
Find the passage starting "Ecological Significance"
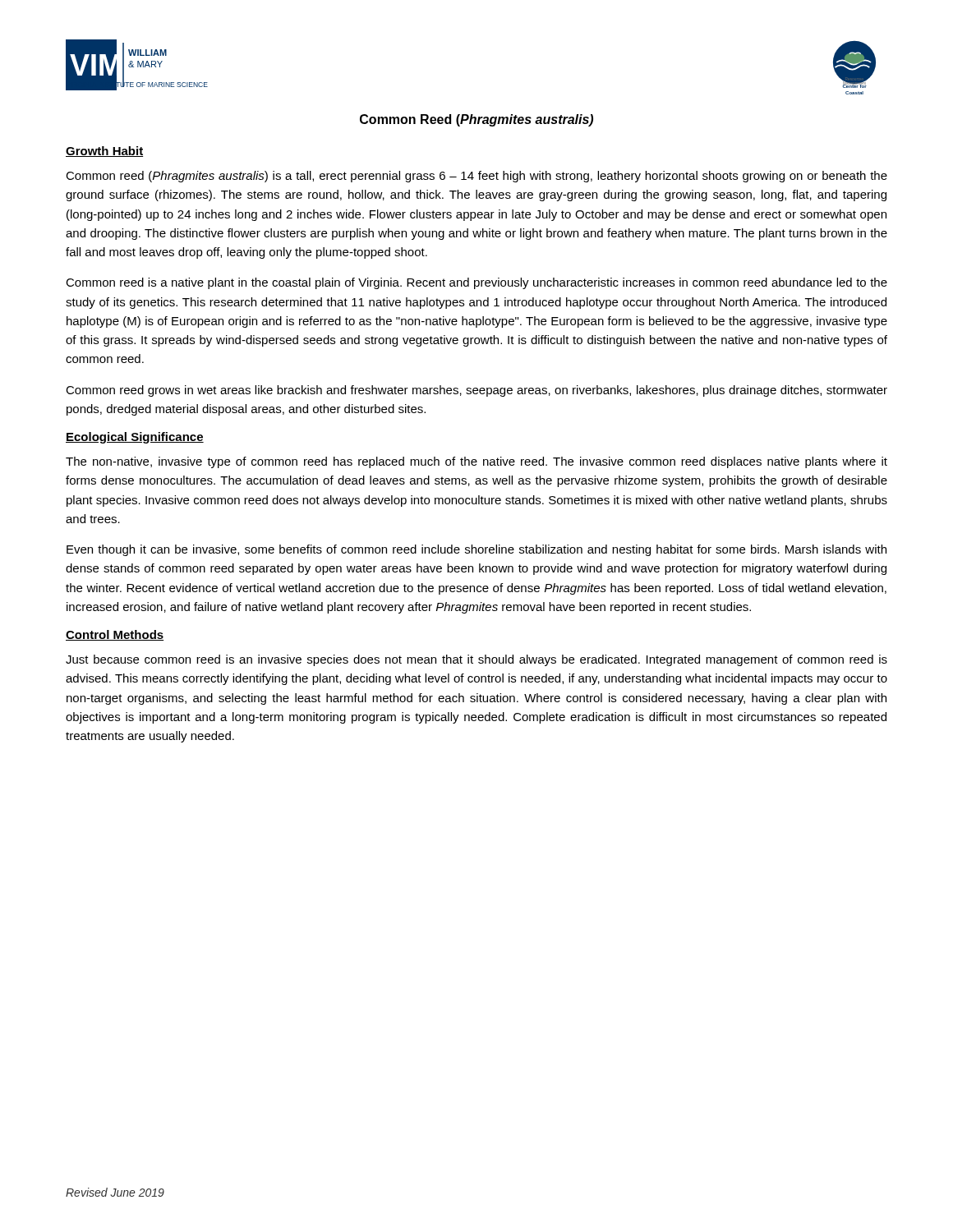click(135, 437)
